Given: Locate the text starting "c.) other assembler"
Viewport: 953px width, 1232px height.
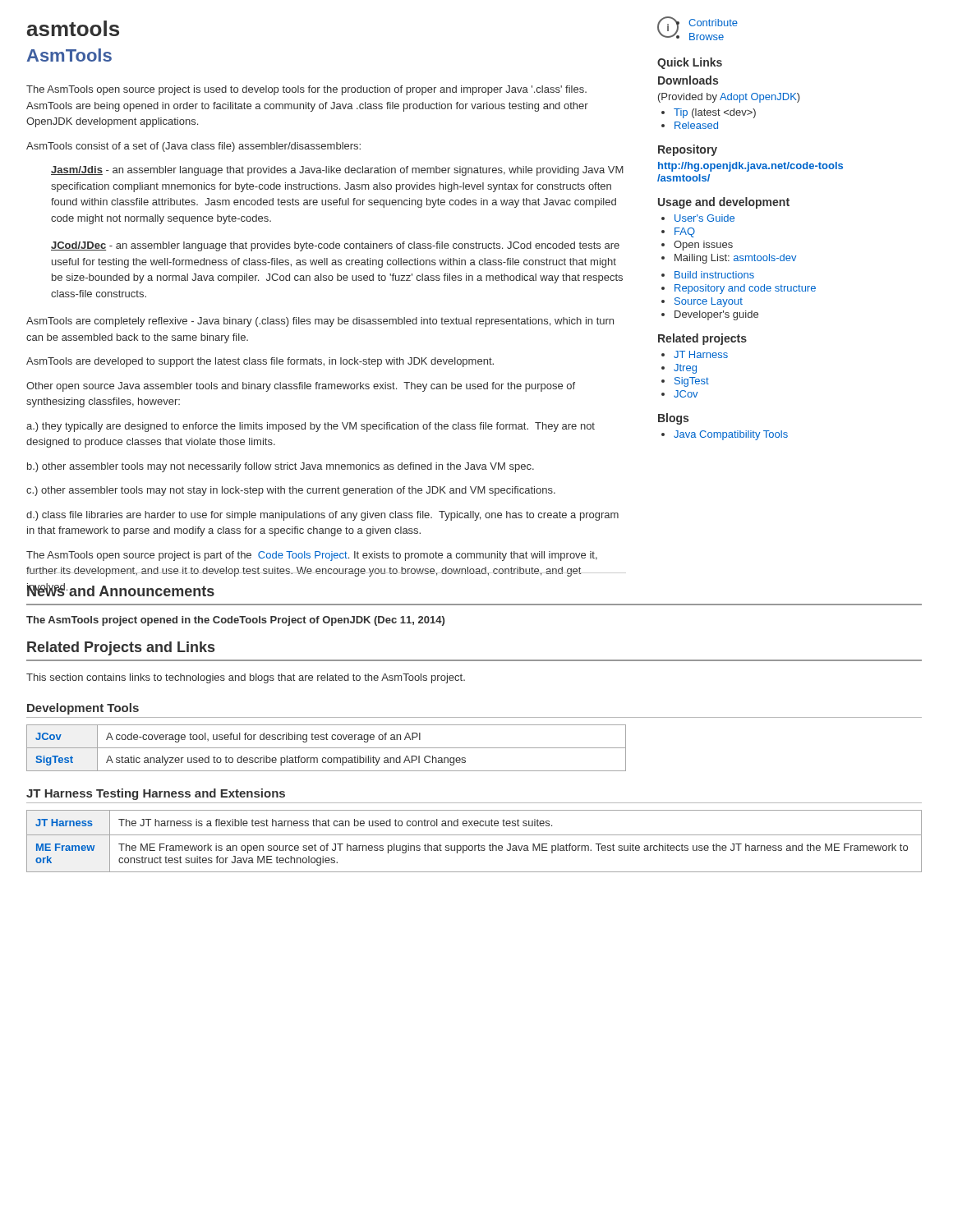Looking at the screenshot, I should click(x=326, y=490).
